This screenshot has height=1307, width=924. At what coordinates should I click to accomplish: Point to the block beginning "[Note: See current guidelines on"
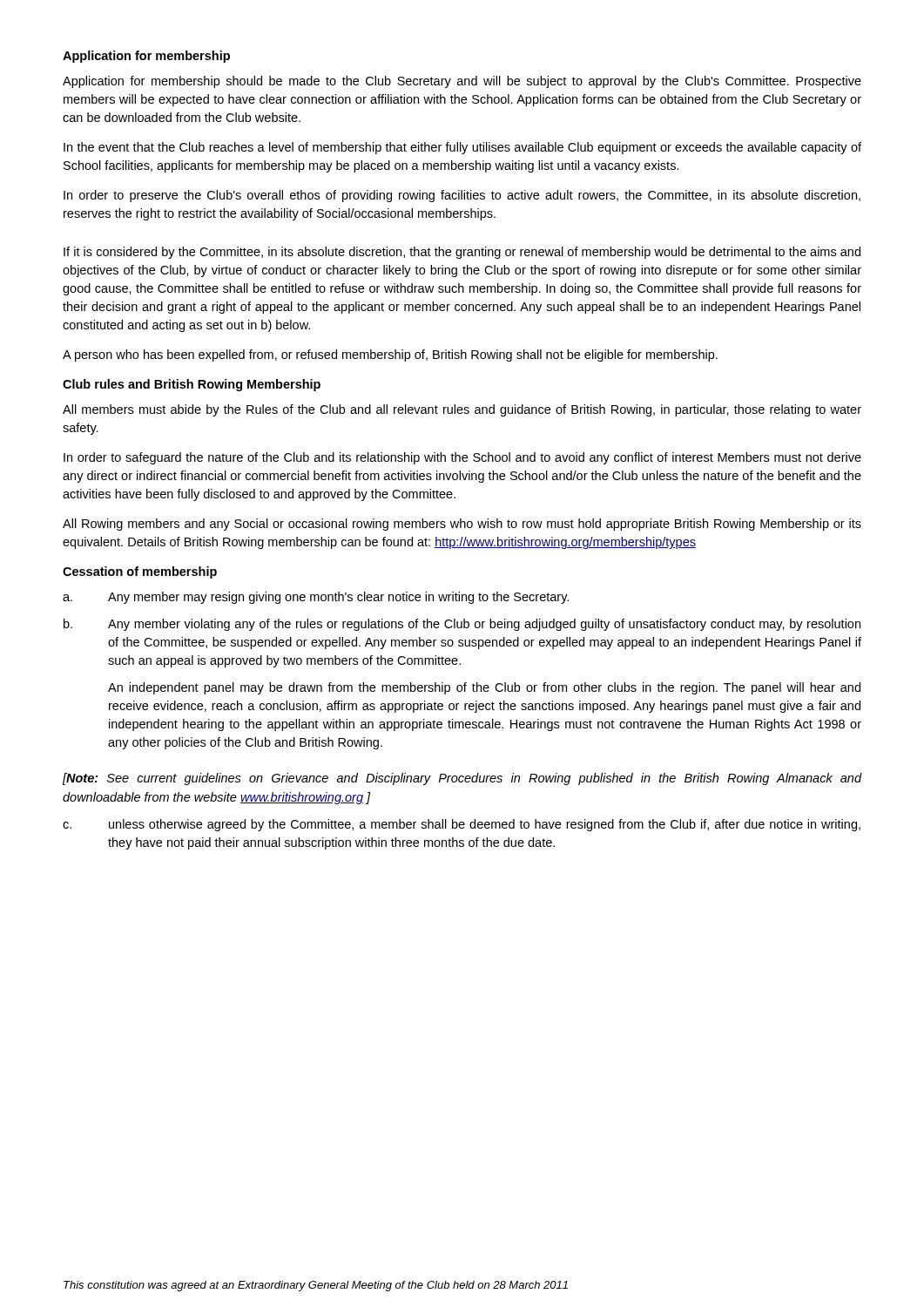coord(462,788)
